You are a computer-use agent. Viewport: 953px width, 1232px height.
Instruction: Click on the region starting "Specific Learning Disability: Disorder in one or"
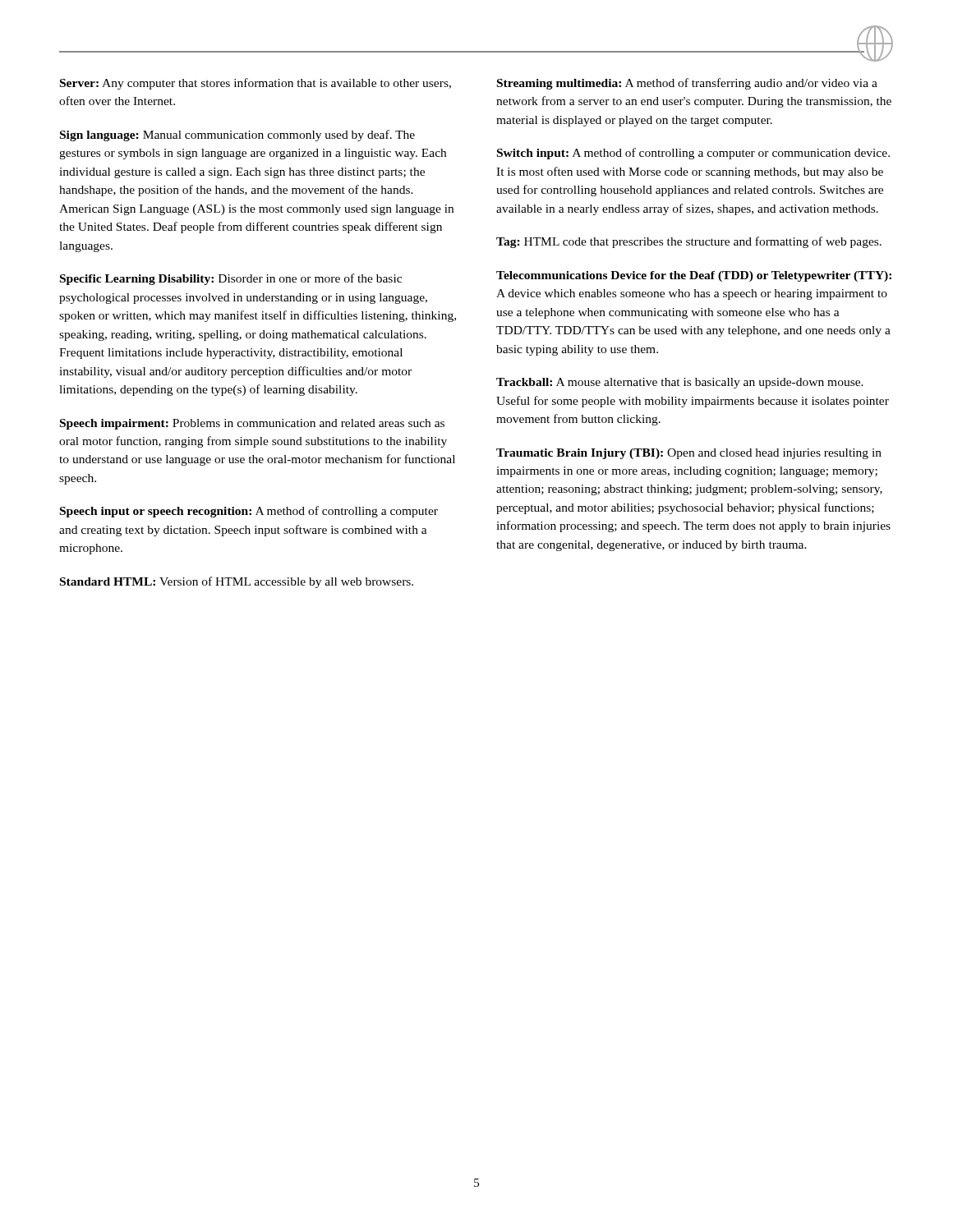[x=258, y=334]
